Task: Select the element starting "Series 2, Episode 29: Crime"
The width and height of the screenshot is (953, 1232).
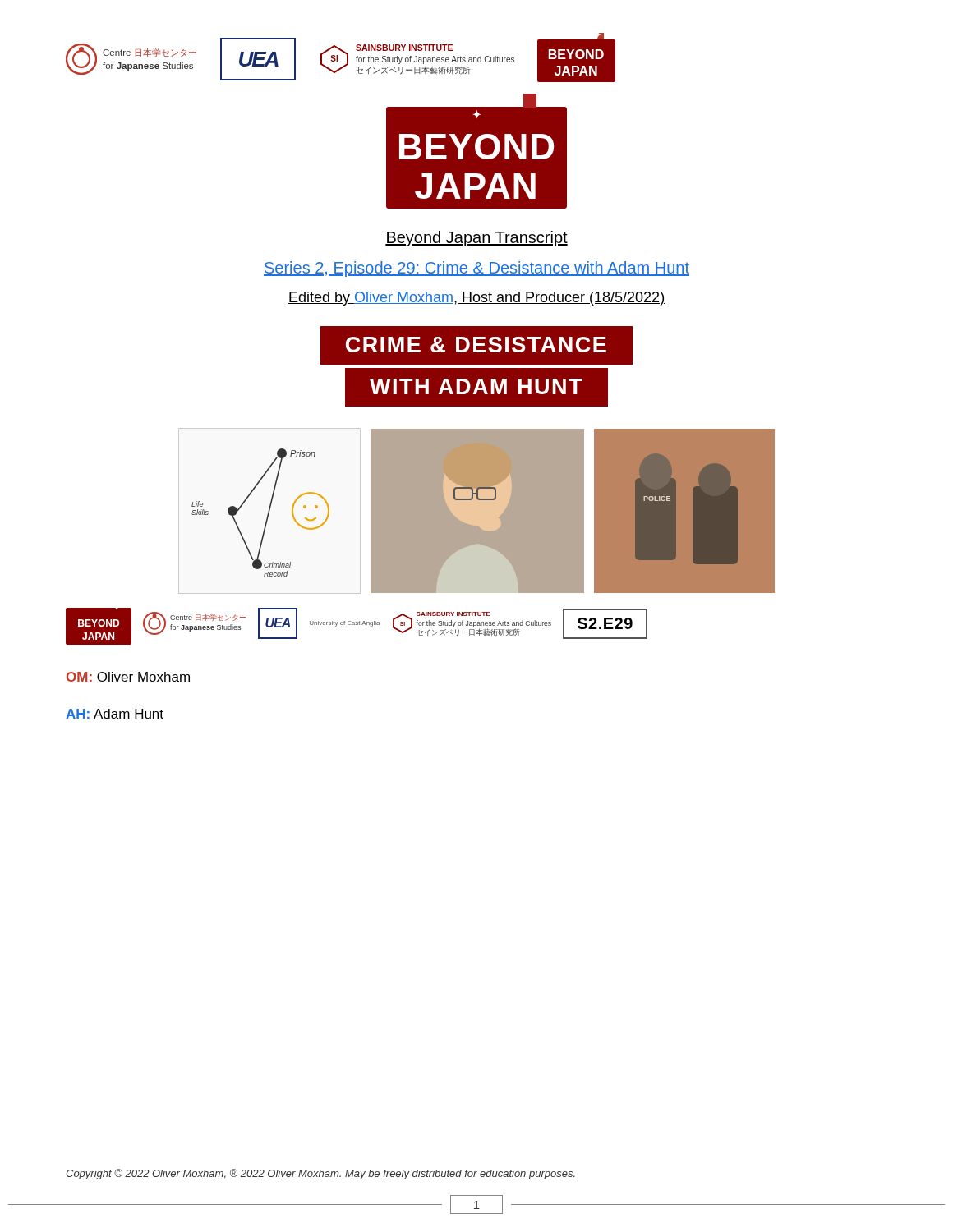Action: (x=476, y=268)
